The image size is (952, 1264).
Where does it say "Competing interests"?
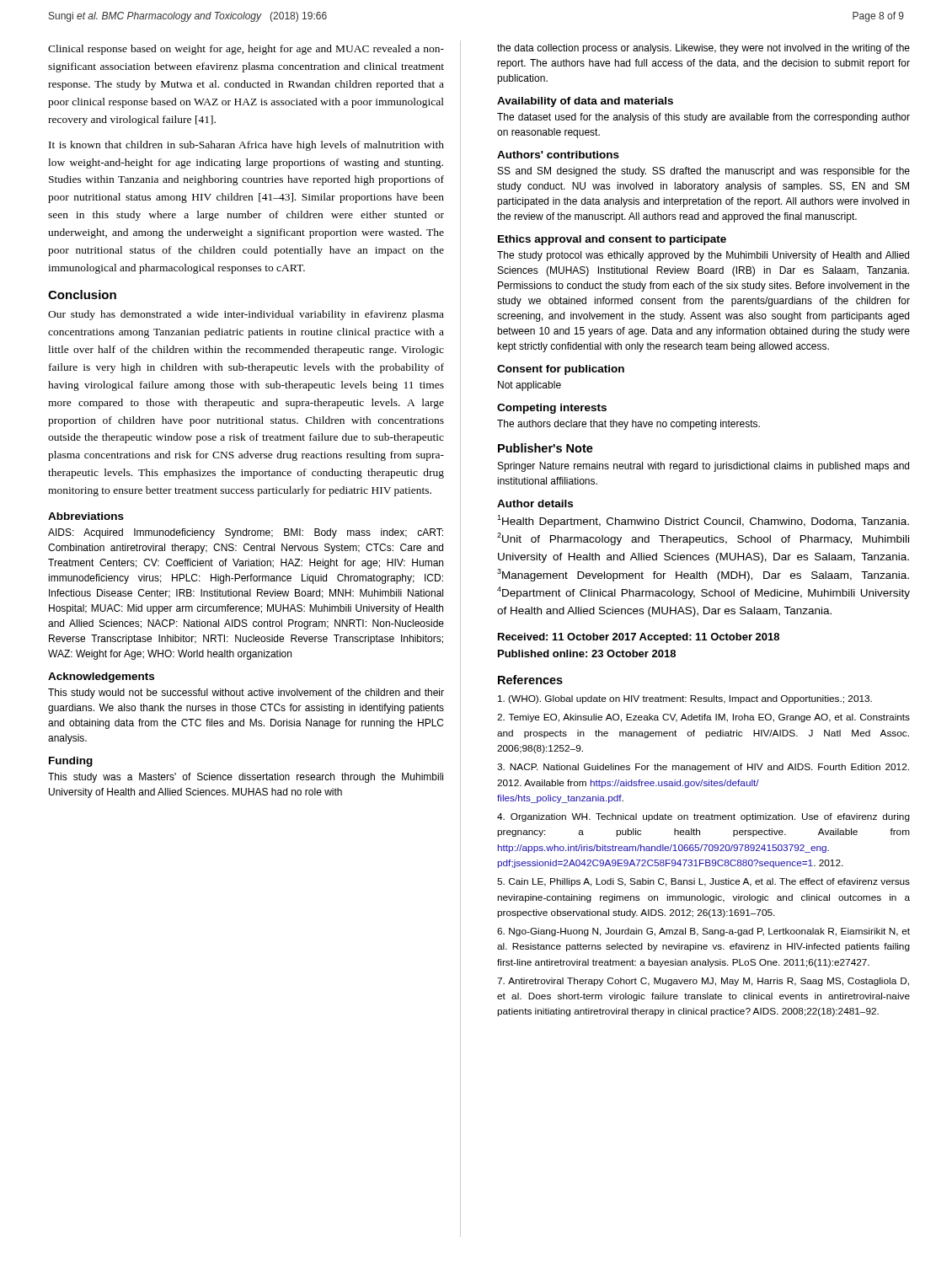click(552, 407)
